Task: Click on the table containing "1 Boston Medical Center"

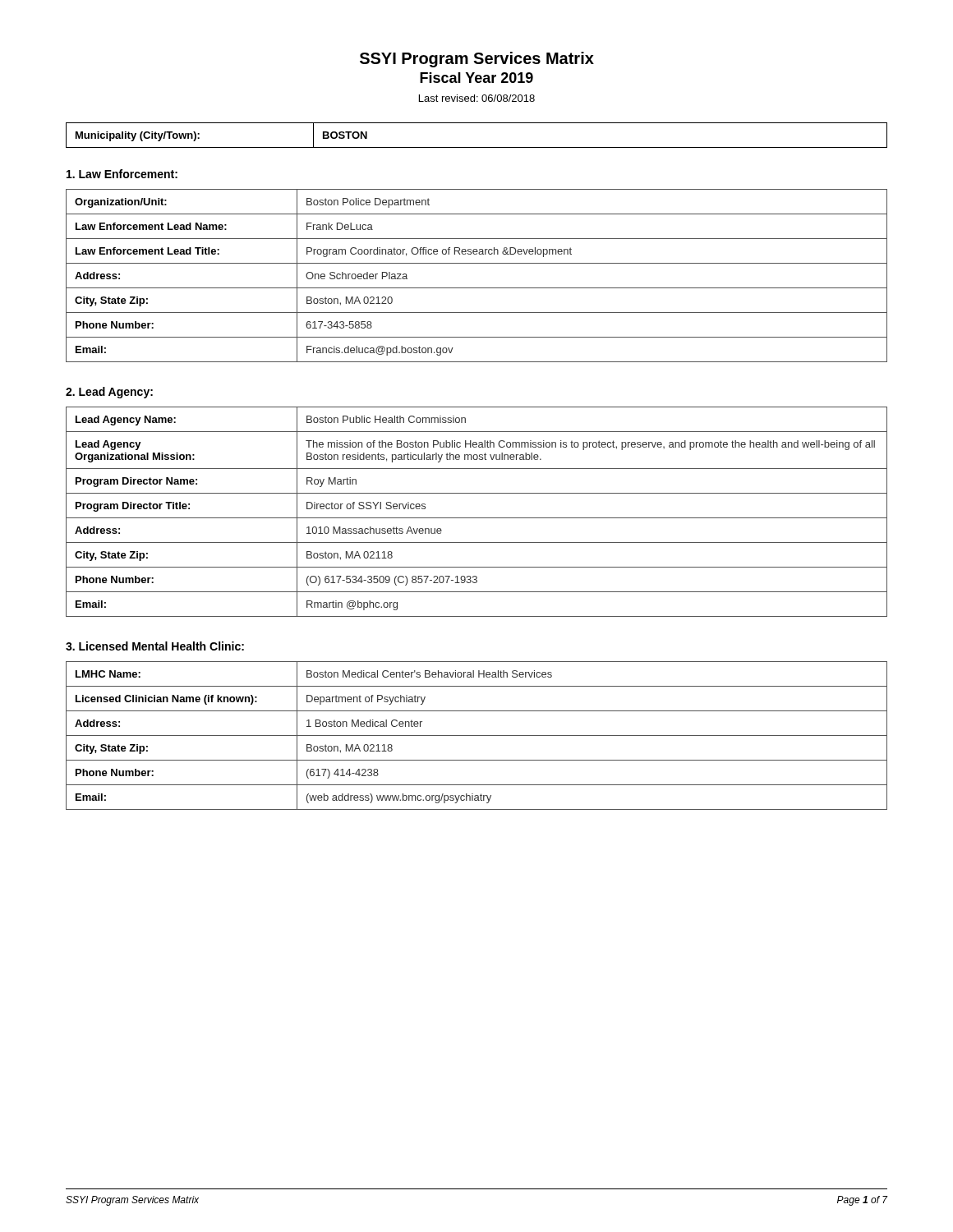Action: (476, 736)
